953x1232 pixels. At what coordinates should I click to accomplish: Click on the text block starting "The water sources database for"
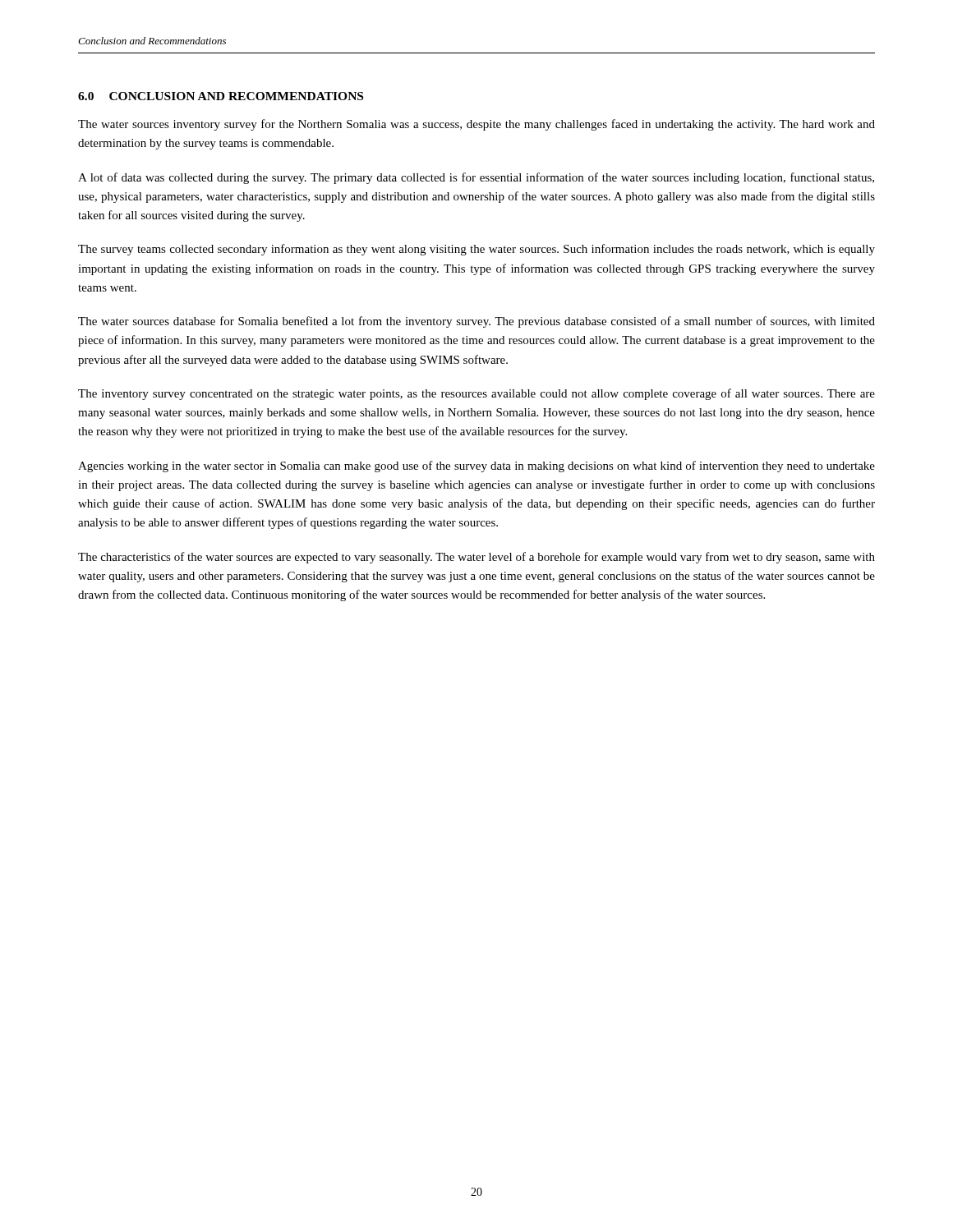(476, 340)
